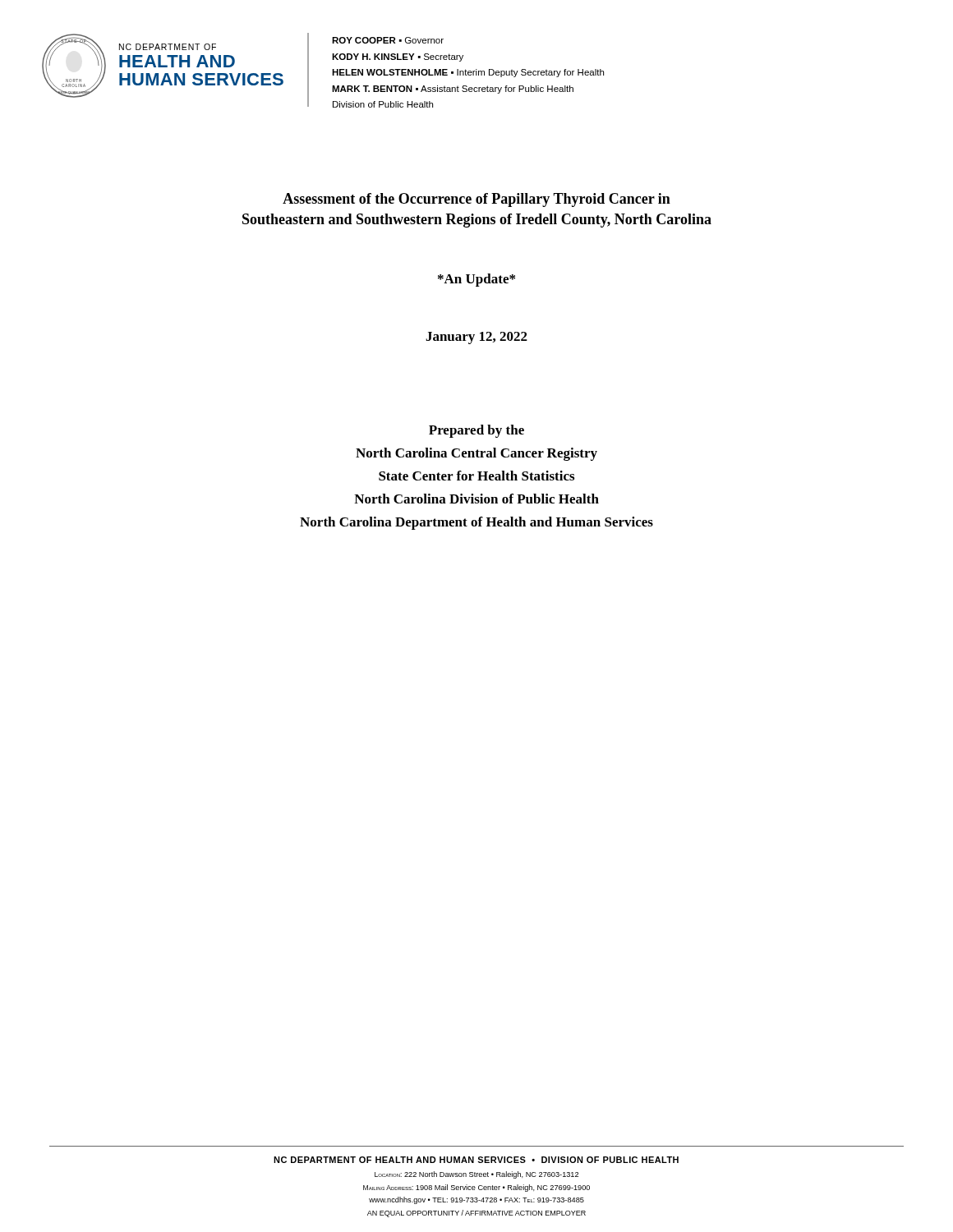Click on the block starting "Assessment of the Occurrence"

pyautogui.click(x=476, y=210)
